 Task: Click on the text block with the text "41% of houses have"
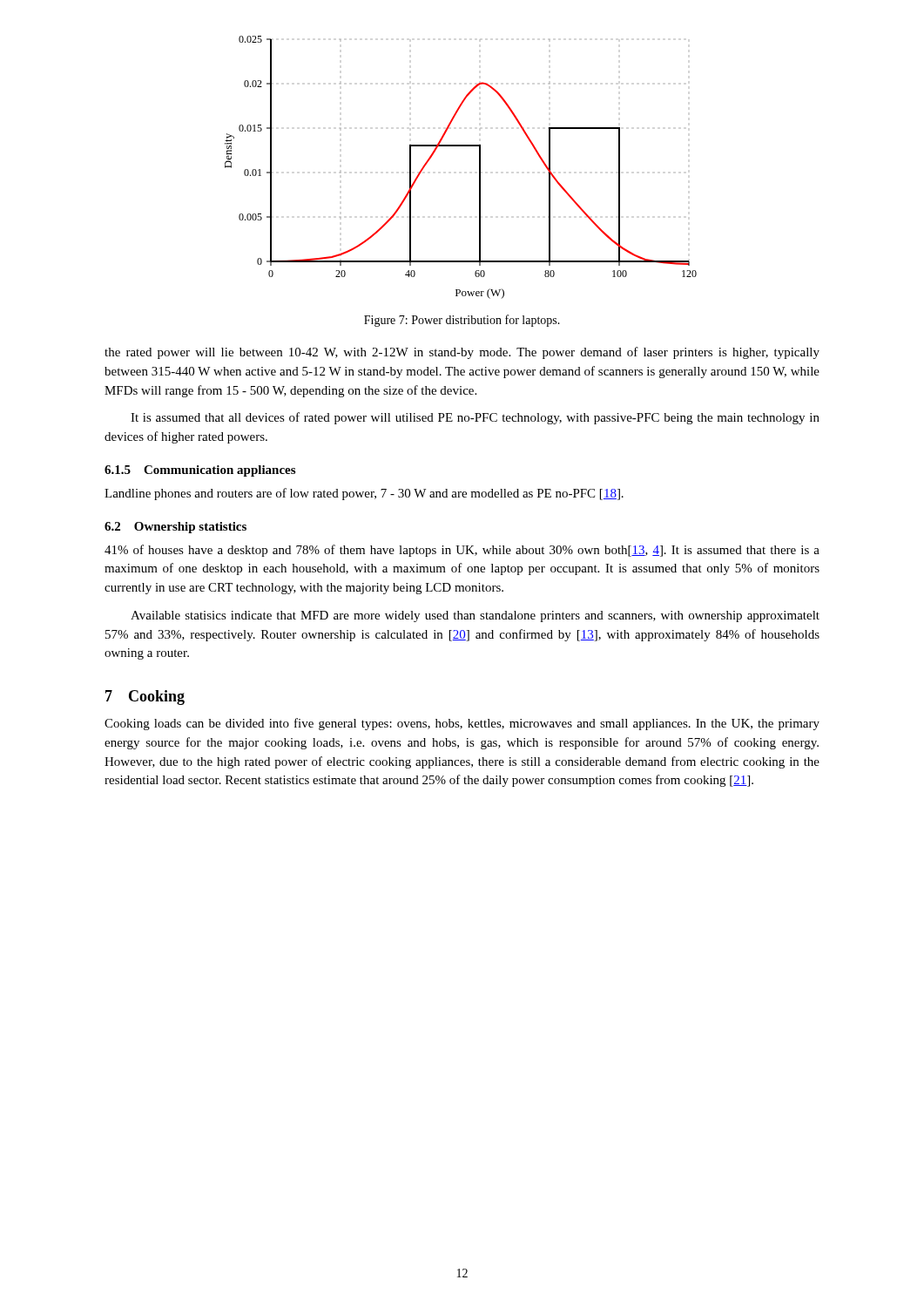click(462, 568)
